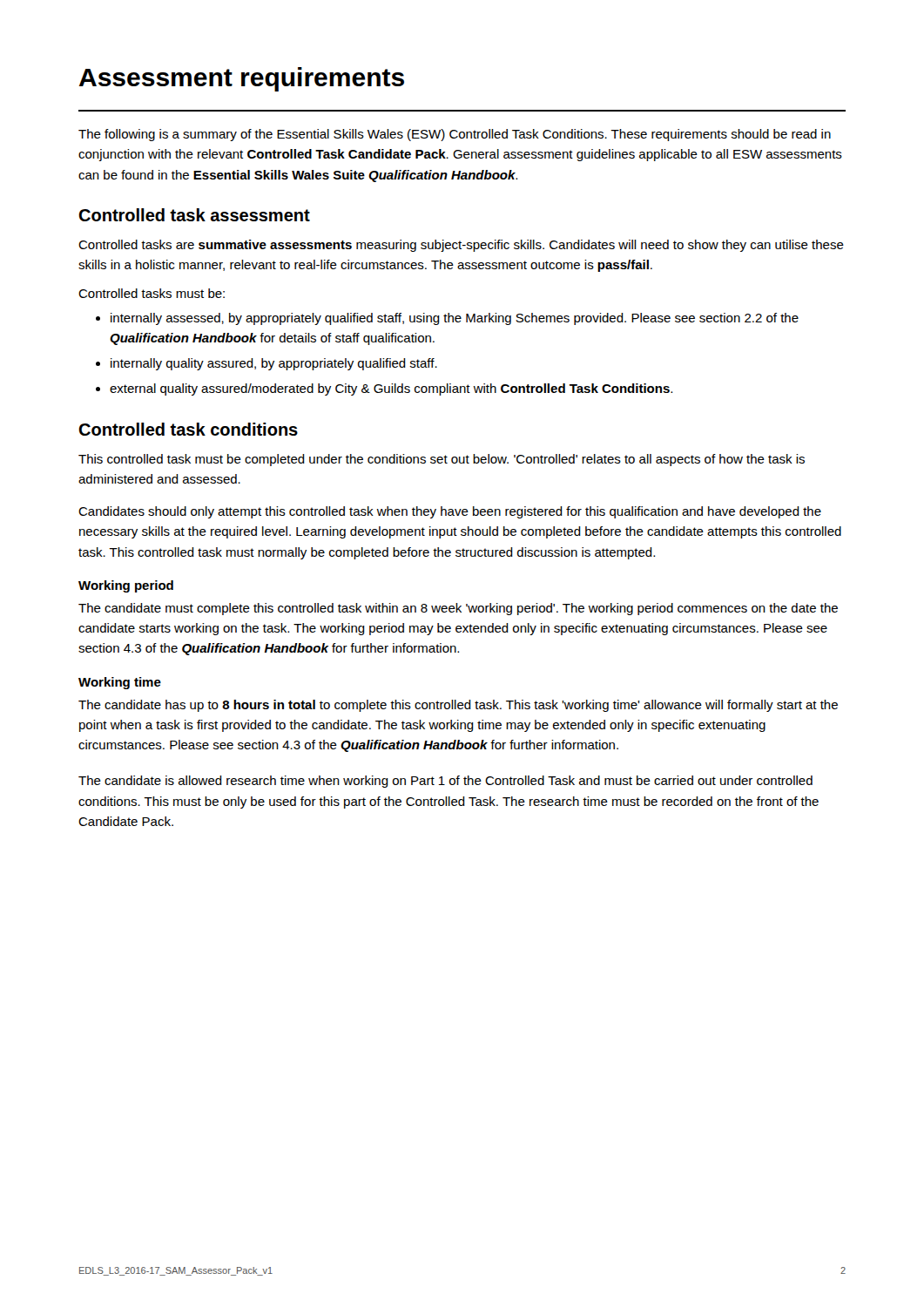Locate the text starting "The following is a summary of the Essential"
The image size is (924, 1307).
[460, 154]
